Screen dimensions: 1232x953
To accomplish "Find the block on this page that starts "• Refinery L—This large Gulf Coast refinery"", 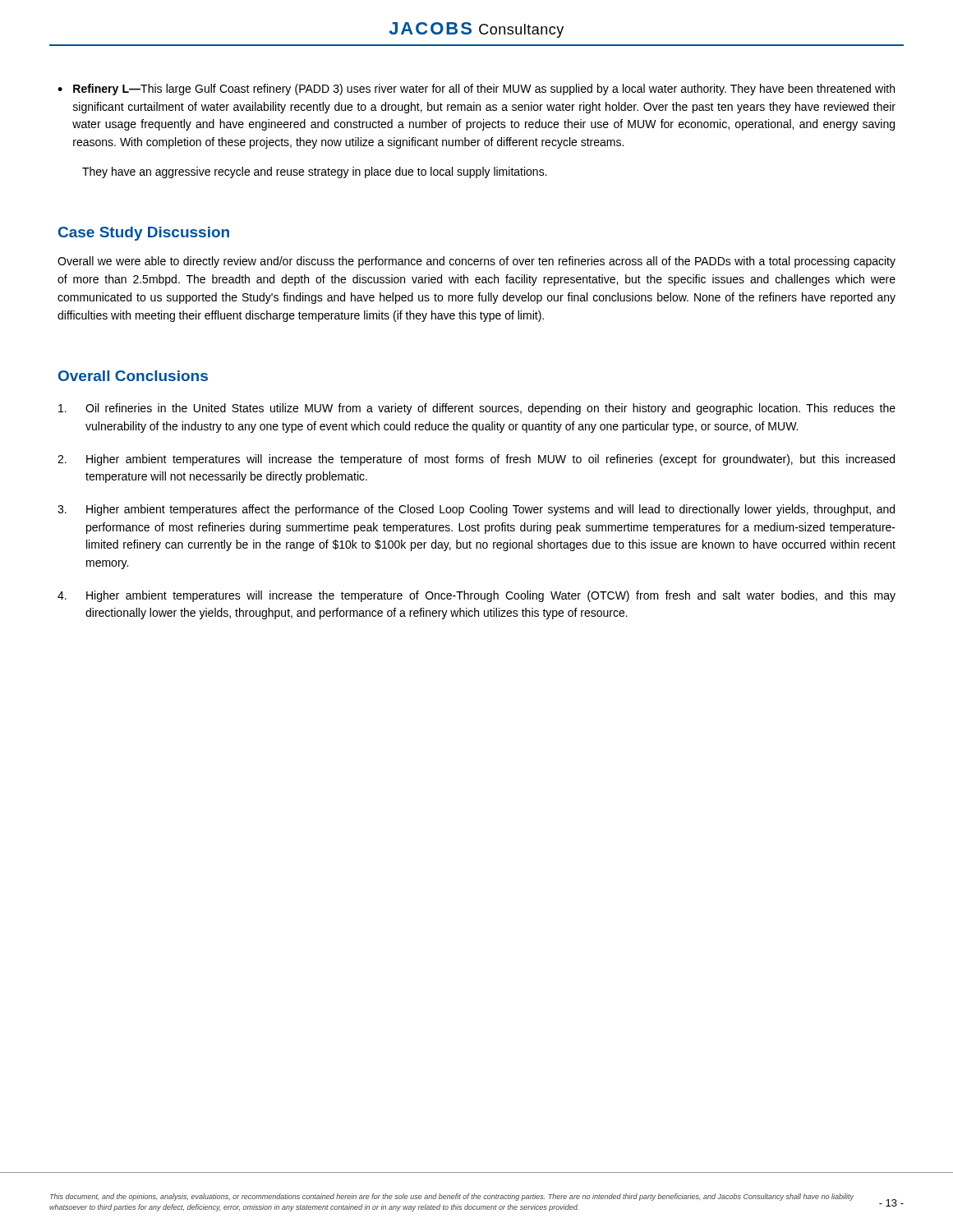I will (x=476, y=131).
